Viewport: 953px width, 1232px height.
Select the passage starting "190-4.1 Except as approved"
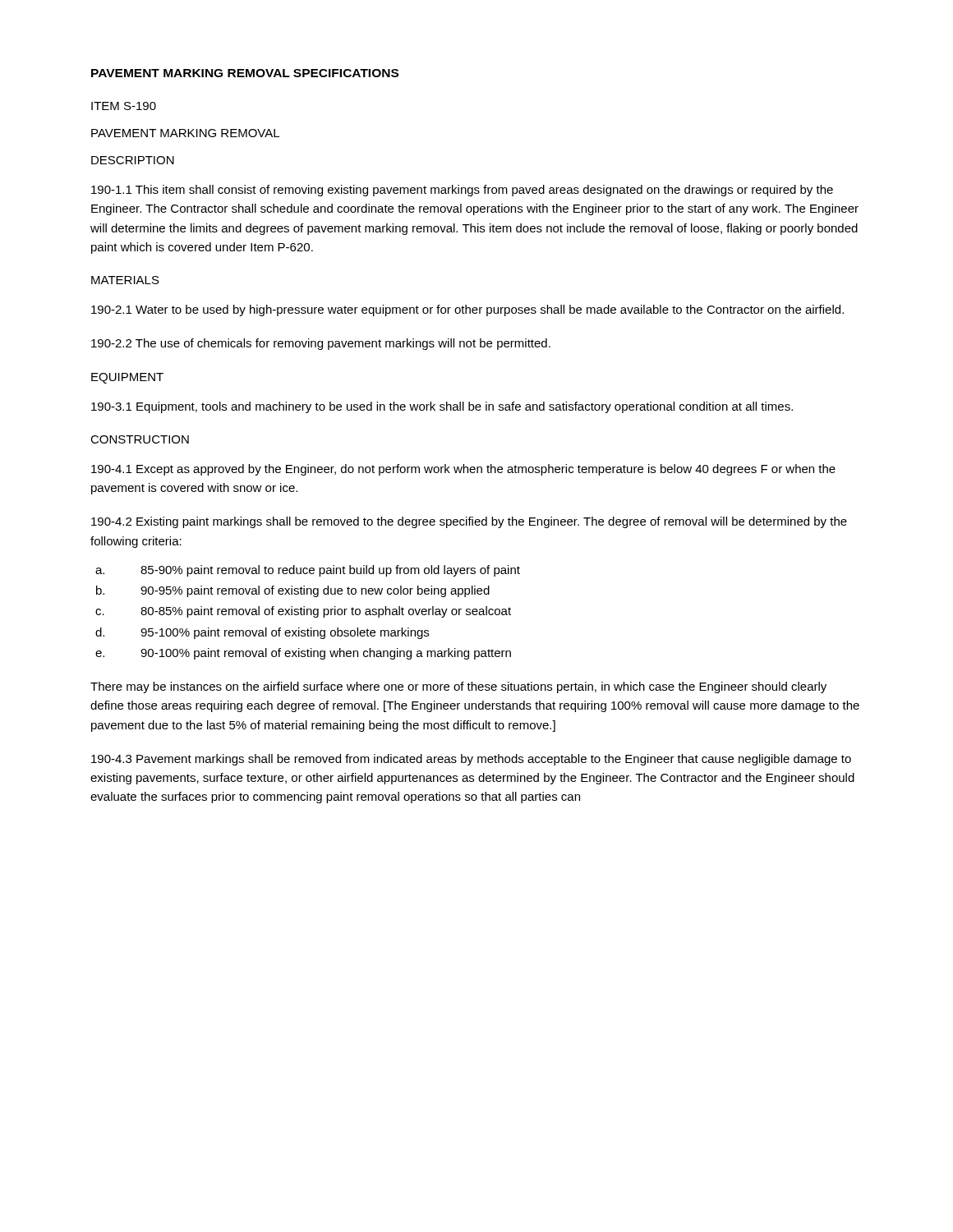[x=463, y=478]
